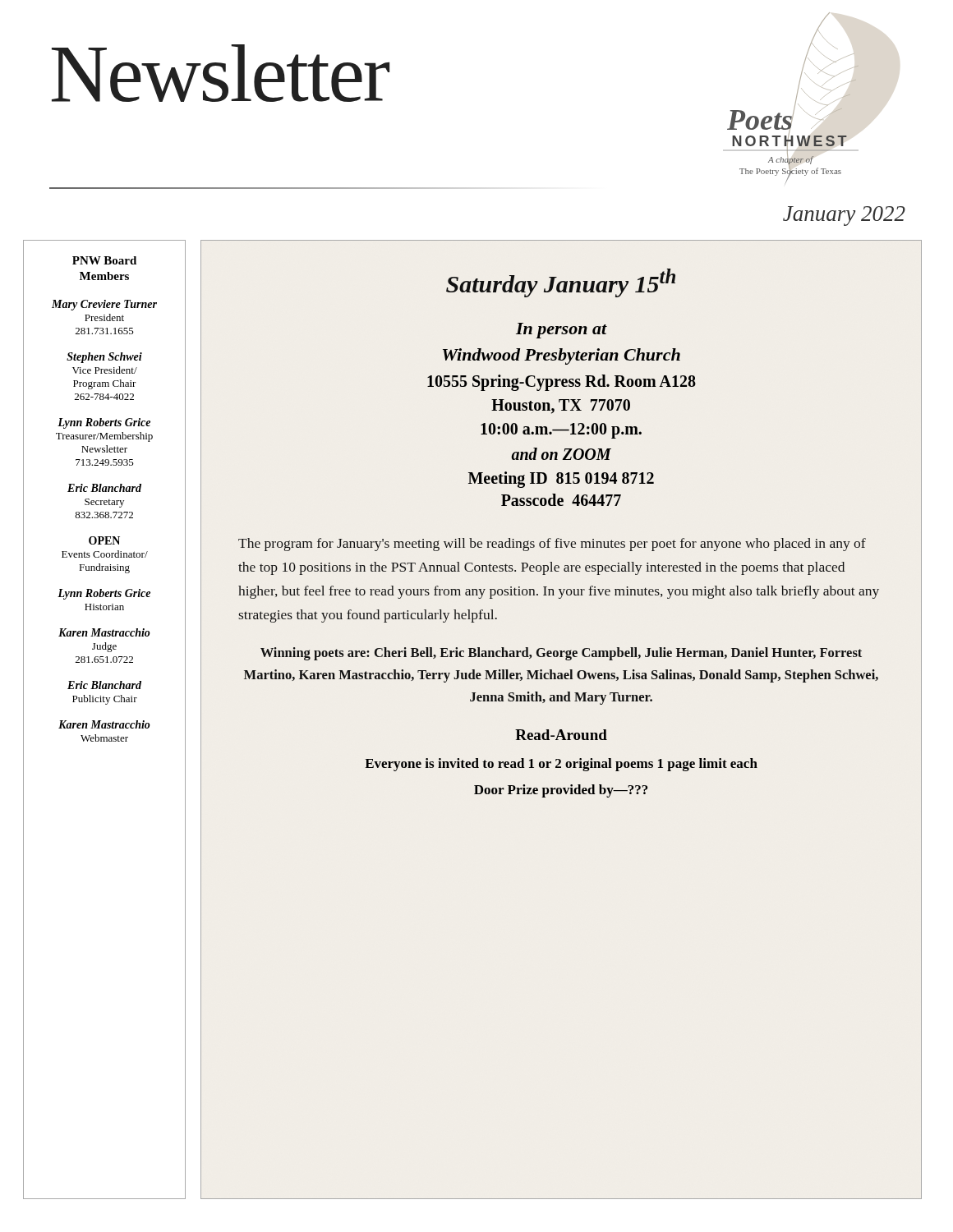
Task: Click on the section header containing "Saturday January 15th"
Action: click(561, 281)
